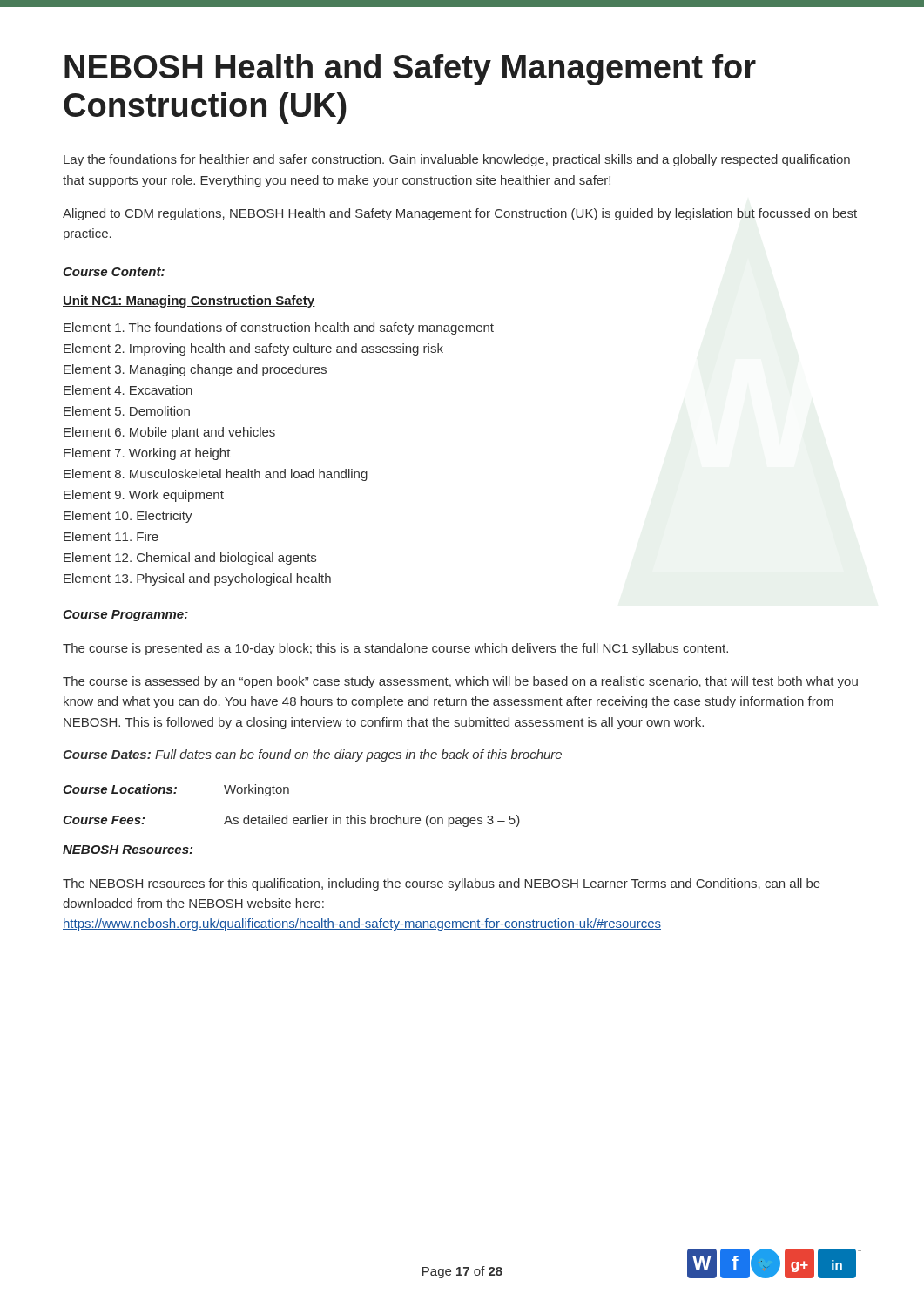
Task: Find the text starting "Element 5. Demolition"
Action: (x=127, y=411)
